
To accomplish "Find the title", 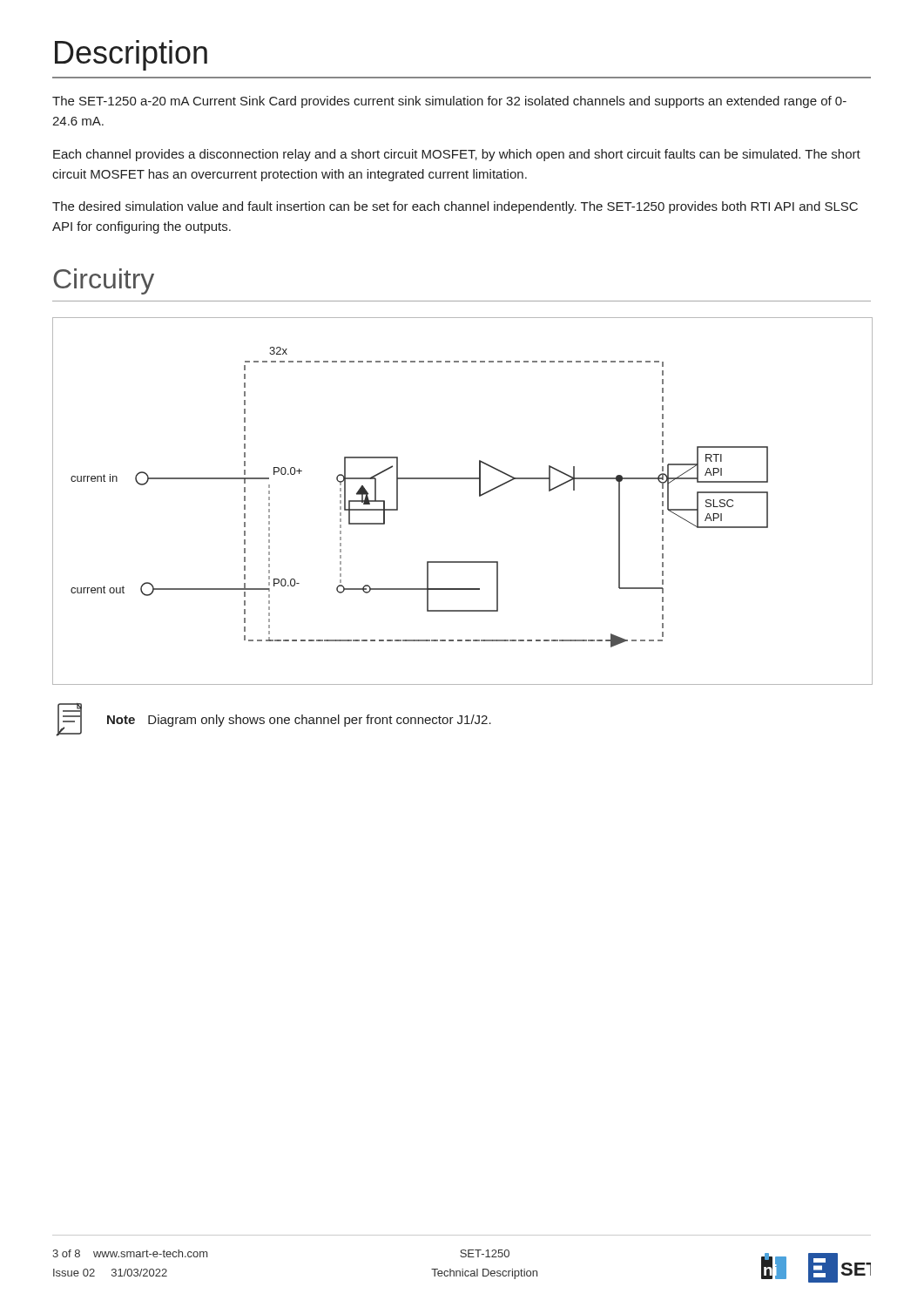I will [462, 57].
